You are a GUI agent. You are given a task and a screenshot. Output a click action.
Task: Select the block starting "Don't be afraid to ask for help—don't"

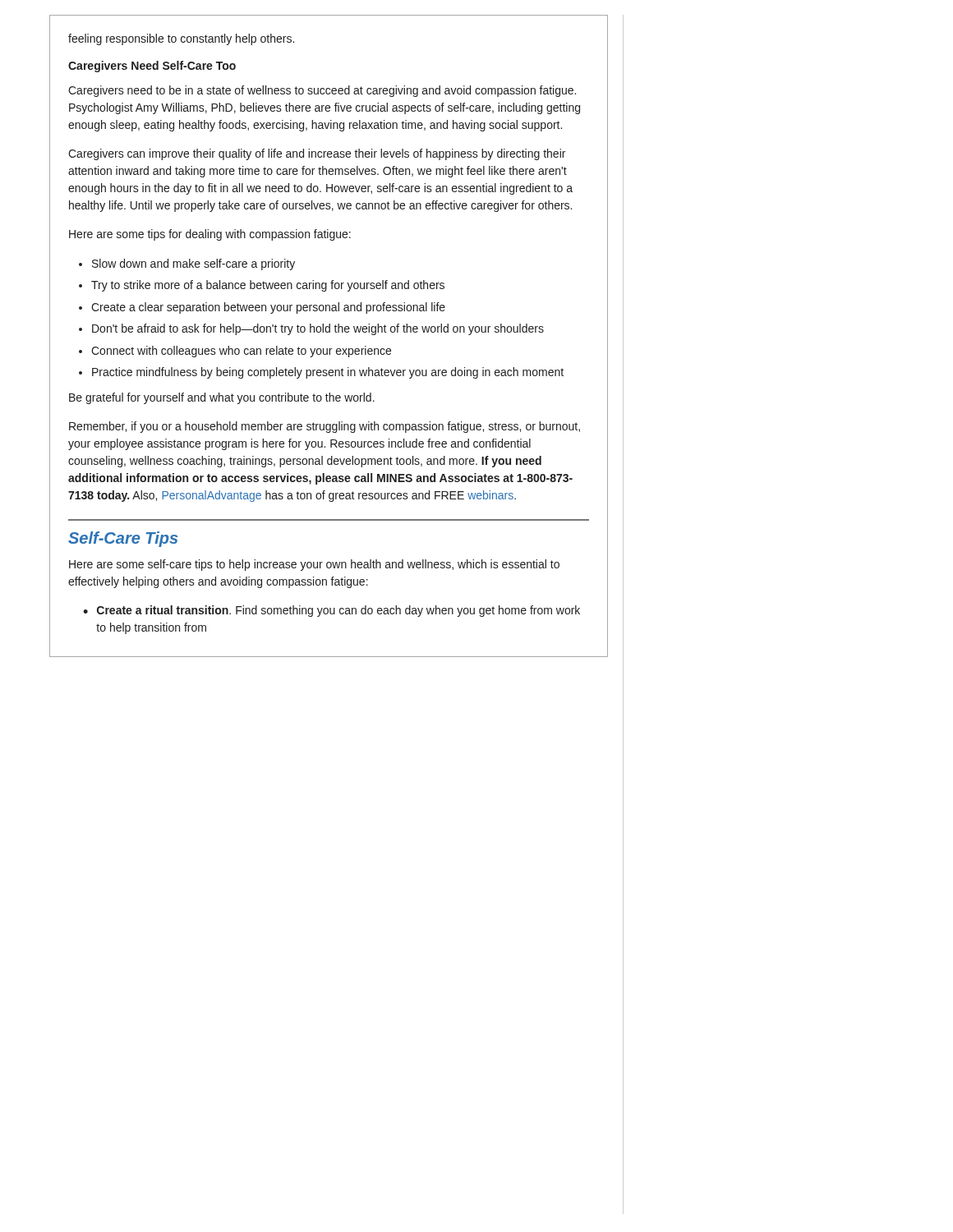(317, 329)
